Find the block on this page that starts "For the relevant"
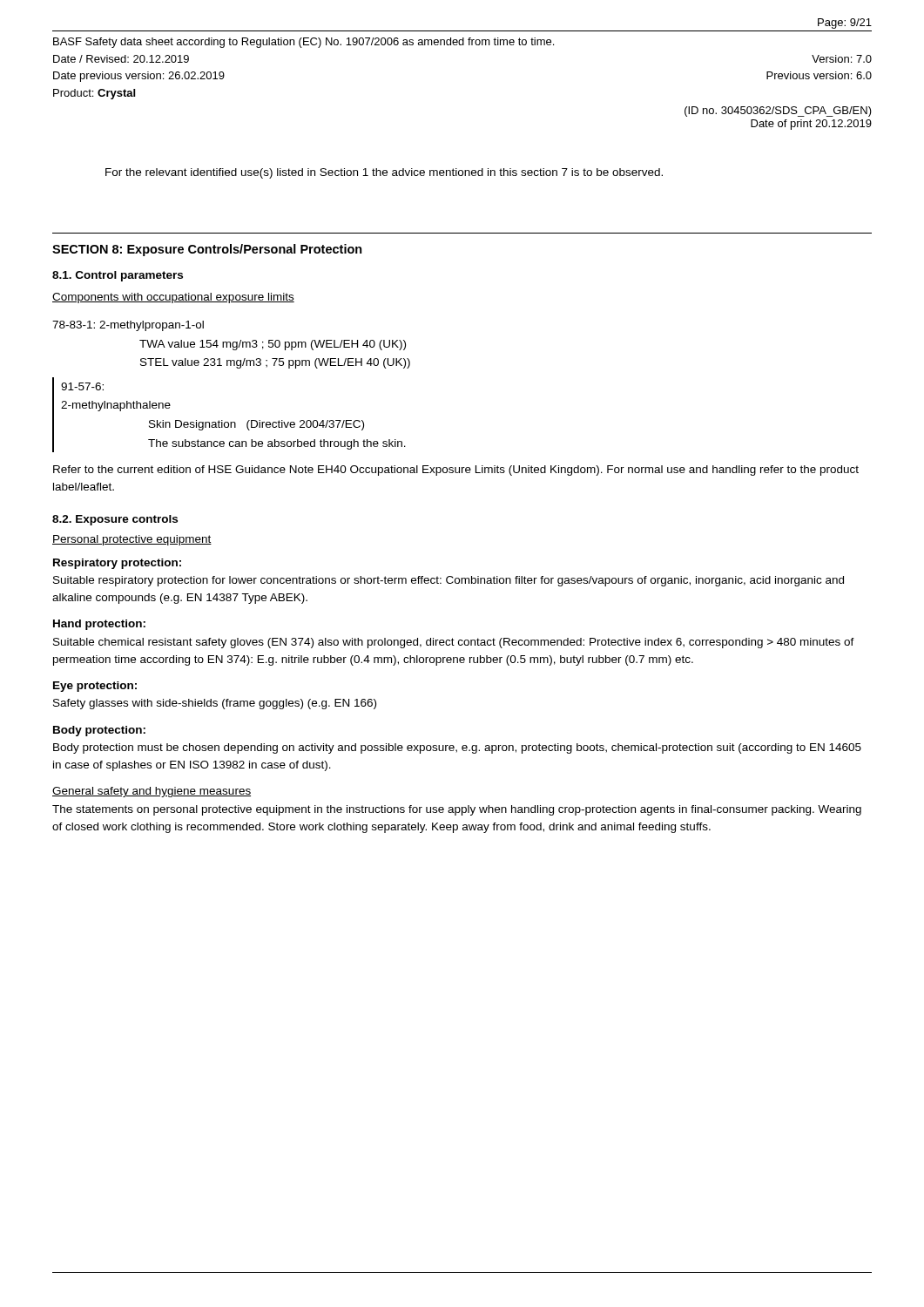Viewport: 924px width, 1307px height. click(384, 172)
